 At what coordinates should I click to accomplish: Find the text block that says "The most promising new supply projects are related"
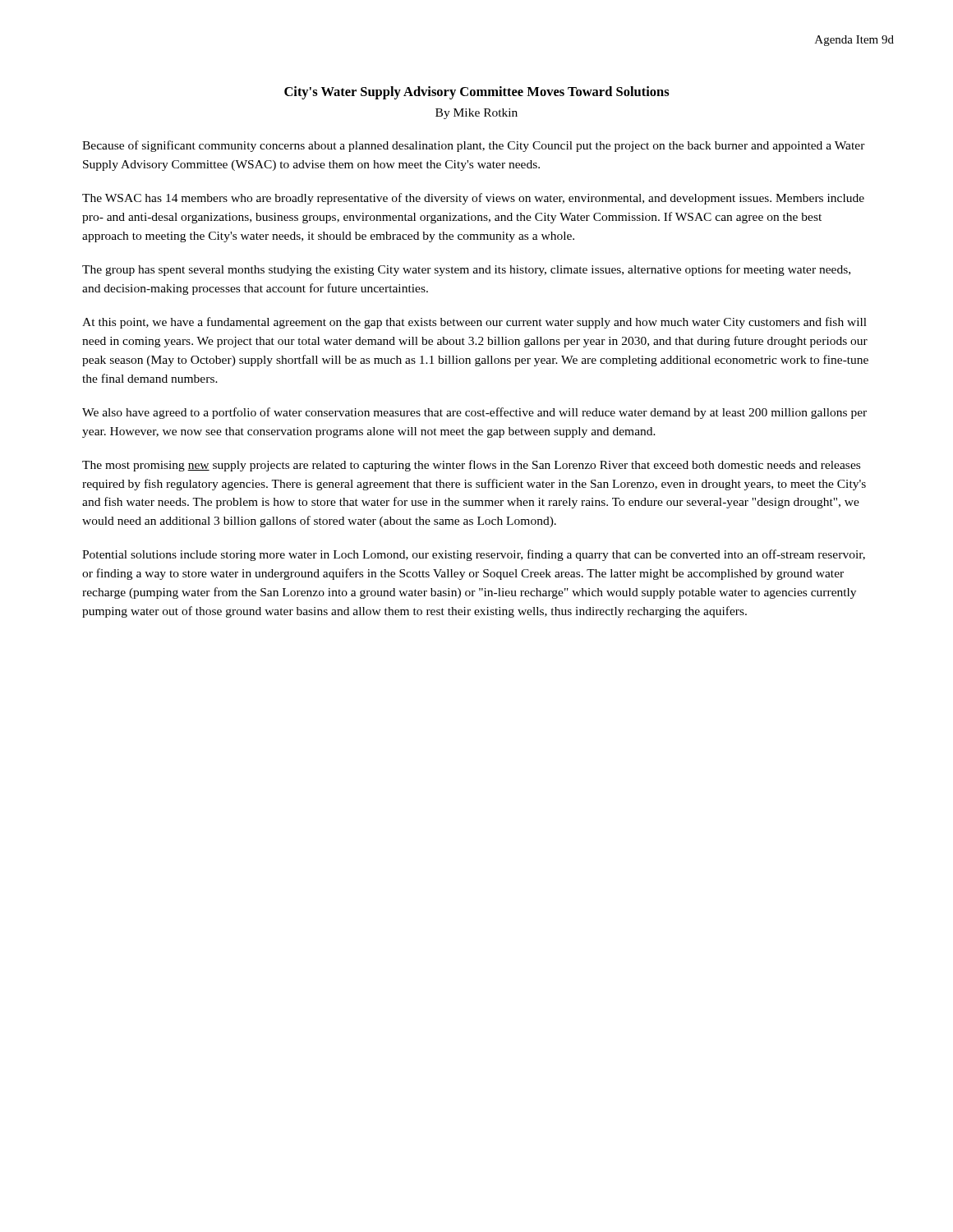(x=474, y=492)
